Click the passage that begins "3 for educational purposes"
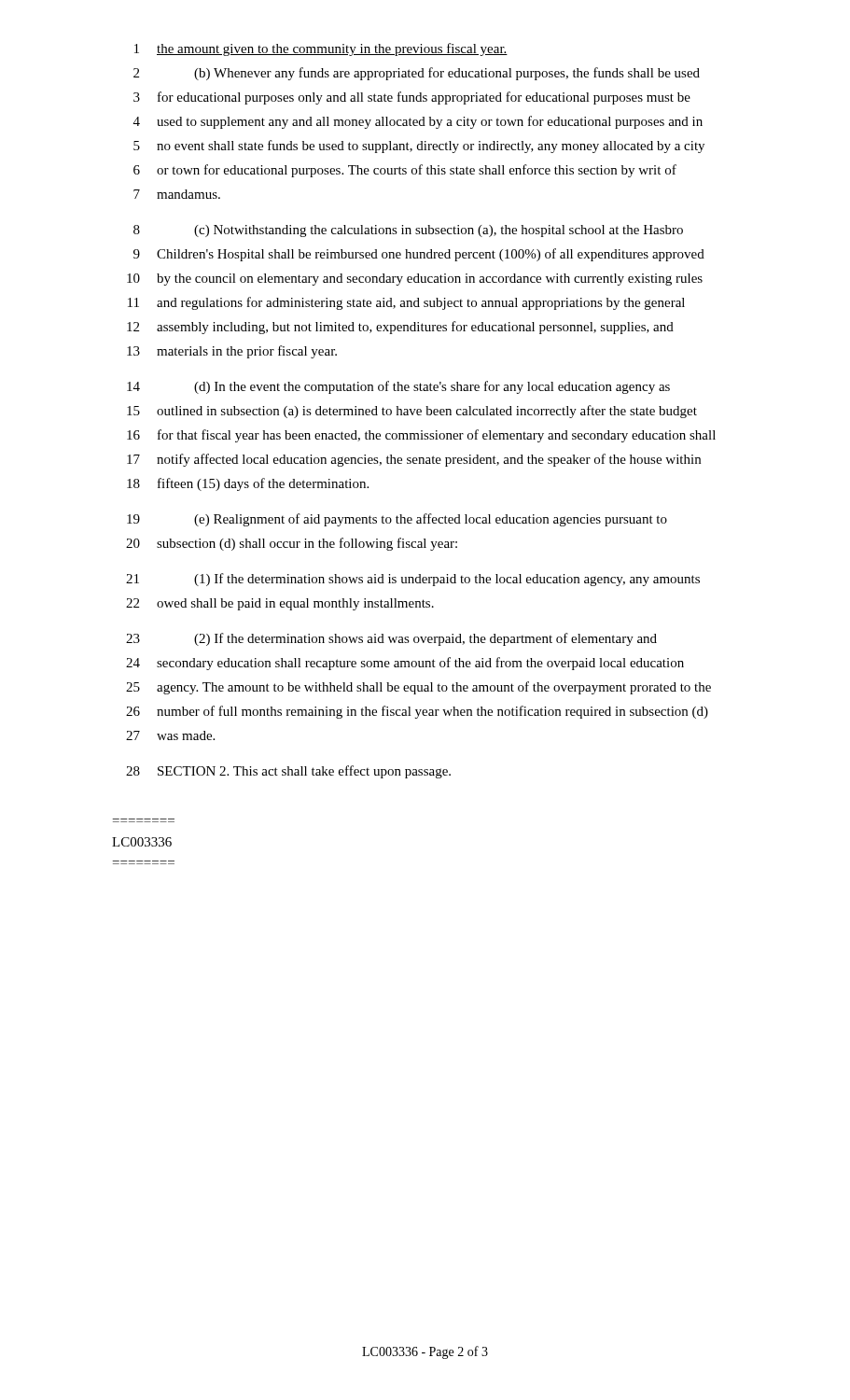 pyautogui.click(x=444, y=97)
